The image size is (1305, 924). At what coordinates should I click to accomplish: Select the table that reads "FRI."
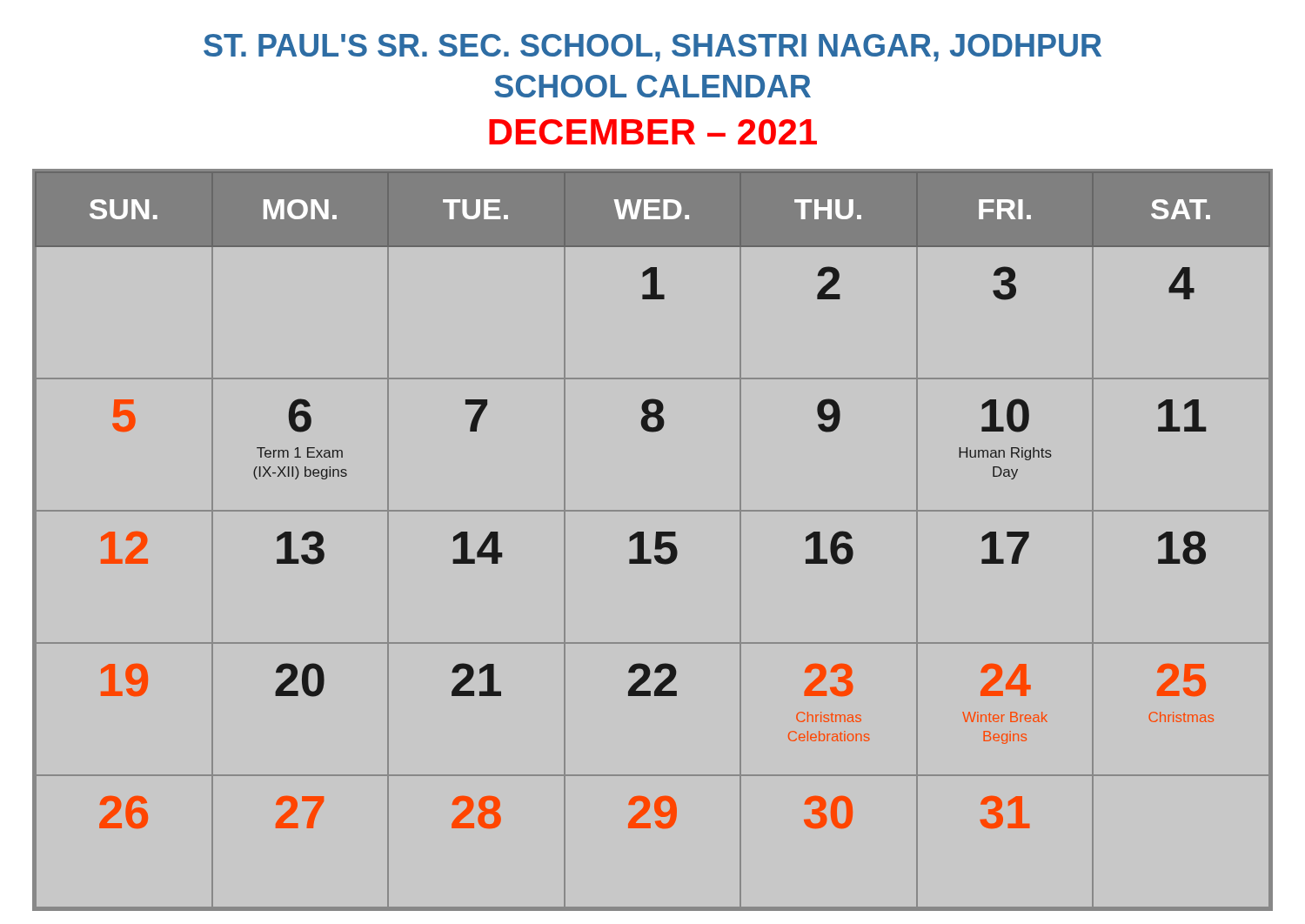coord(652,540)
